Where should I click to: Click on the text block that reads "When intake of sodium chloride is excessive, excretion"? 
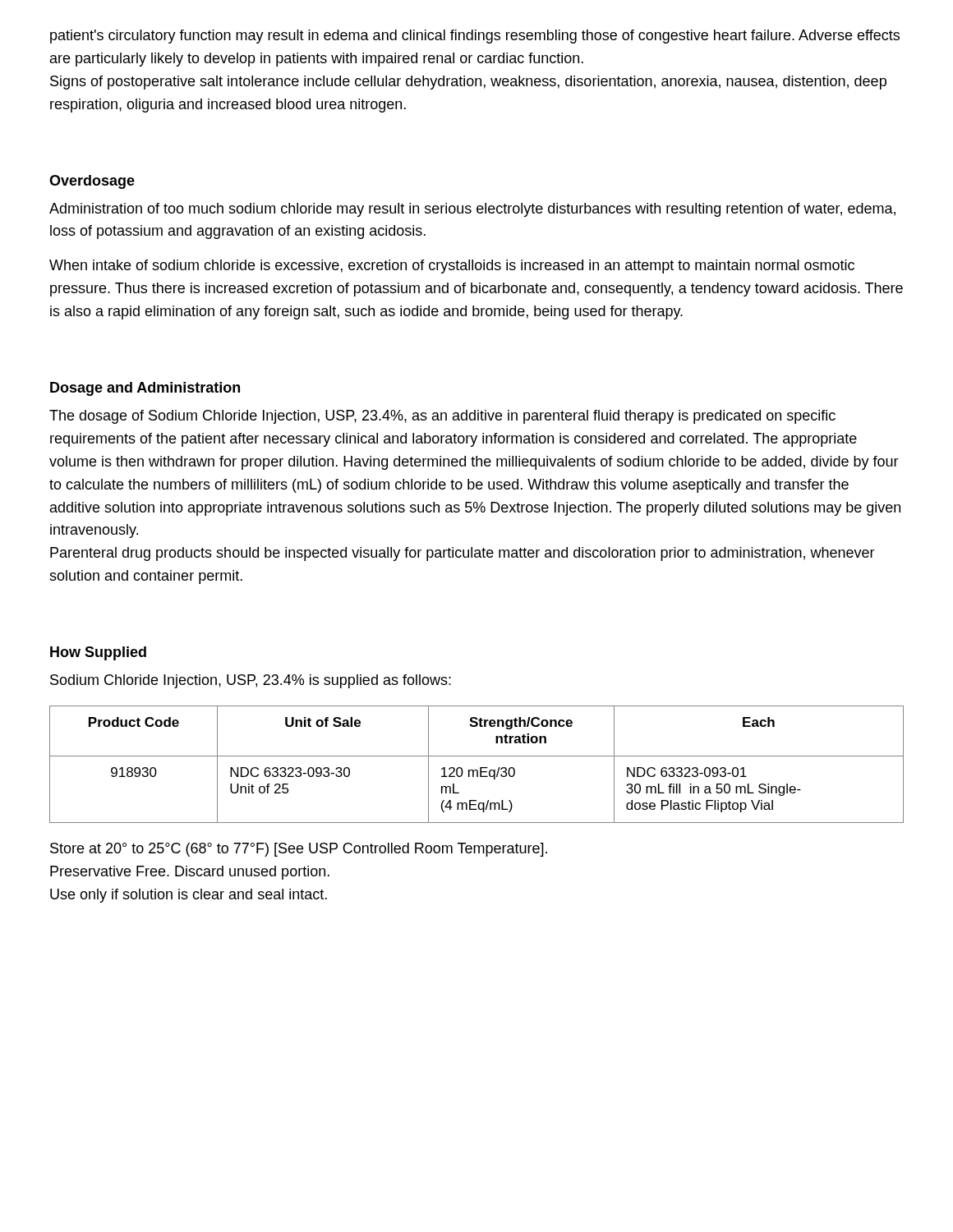tap(476, 288)
